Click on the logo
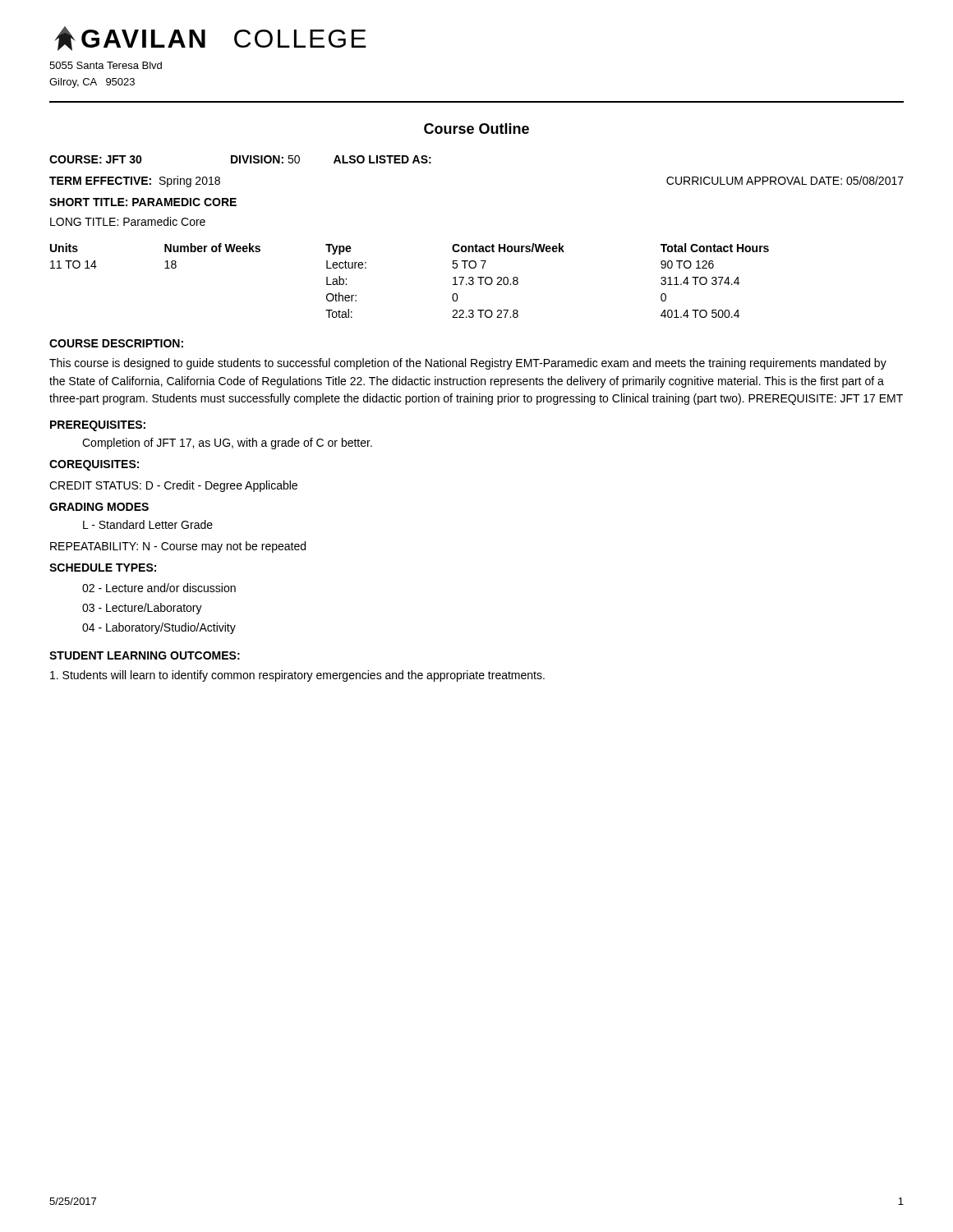 coord(476,39)
